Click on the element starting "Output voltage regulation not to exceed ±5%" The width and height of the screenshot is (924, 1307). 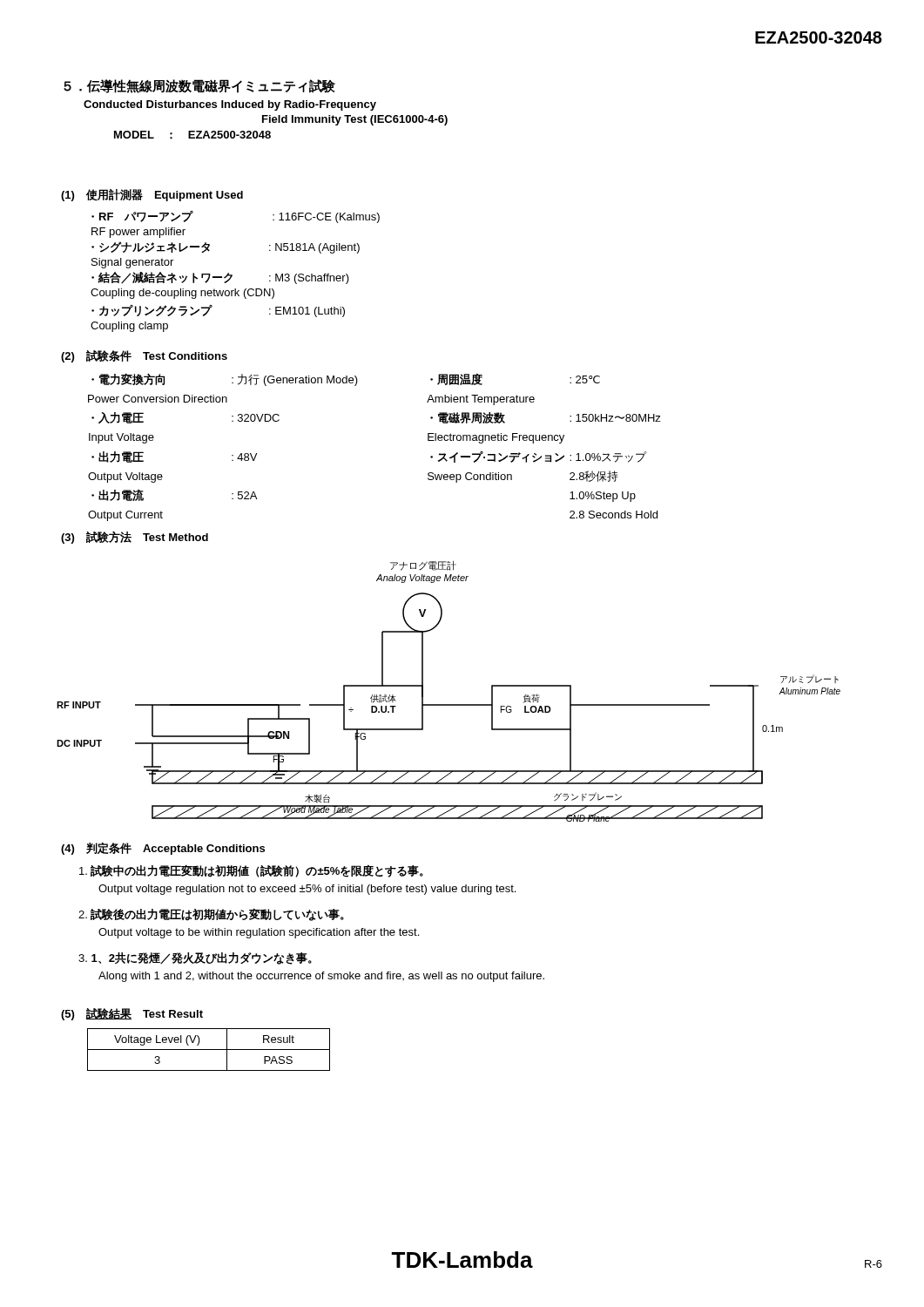302,888
